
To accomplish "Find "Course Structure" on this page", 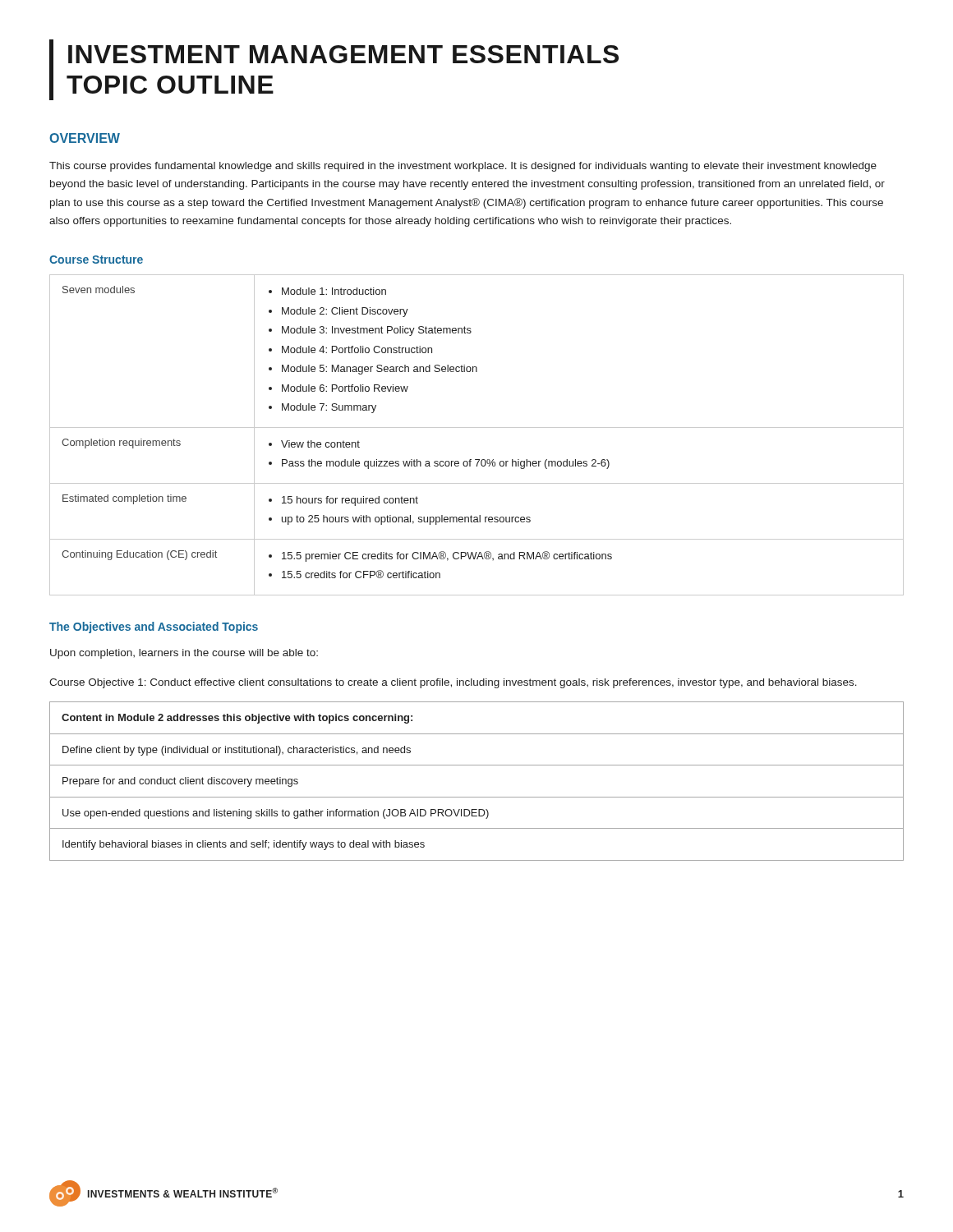I will [x=96, y=260].
